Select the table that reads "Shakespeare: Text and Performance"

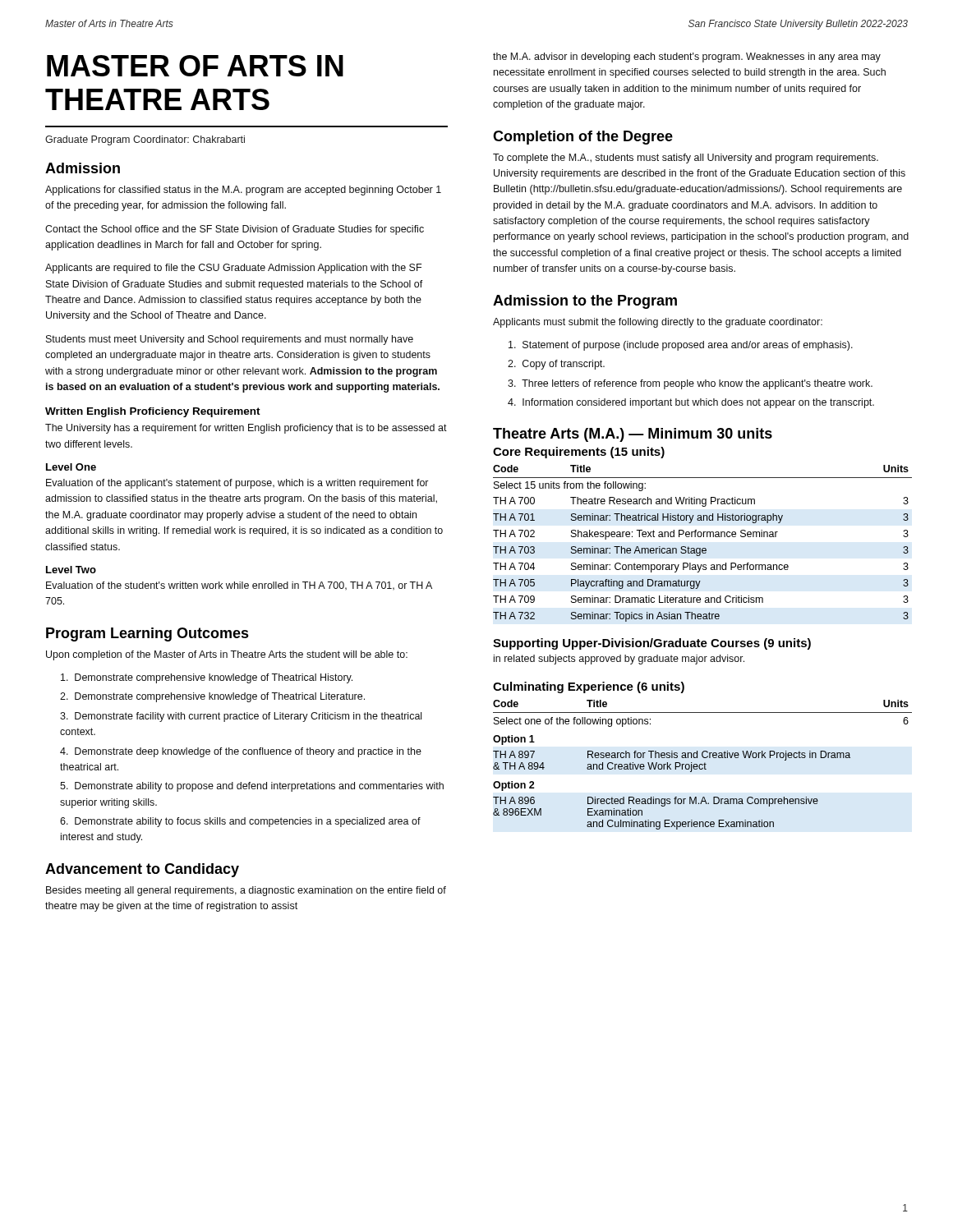click(x=702, y=543)
